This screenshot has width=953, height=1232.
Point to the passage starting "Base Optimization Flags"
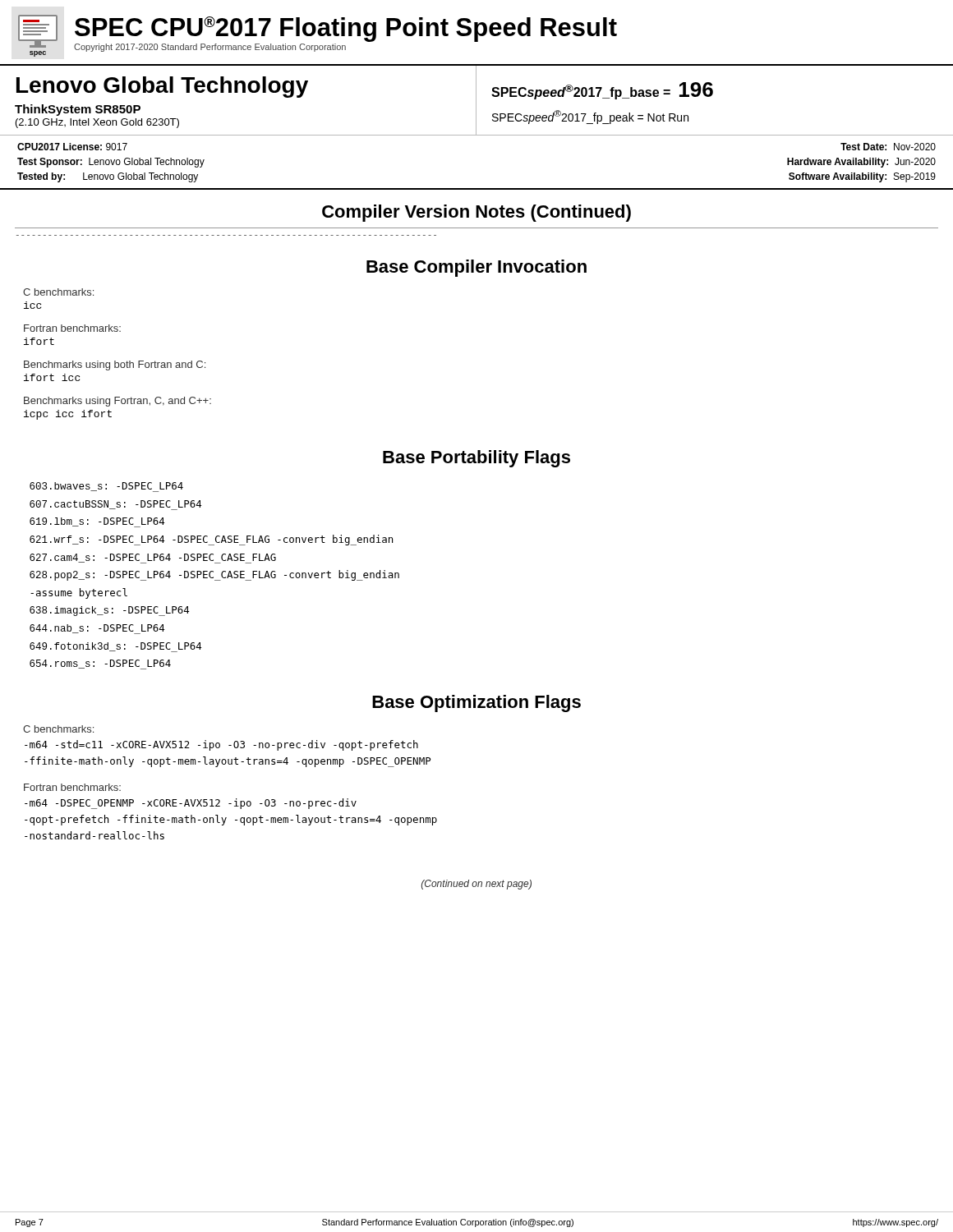[476, 702]
